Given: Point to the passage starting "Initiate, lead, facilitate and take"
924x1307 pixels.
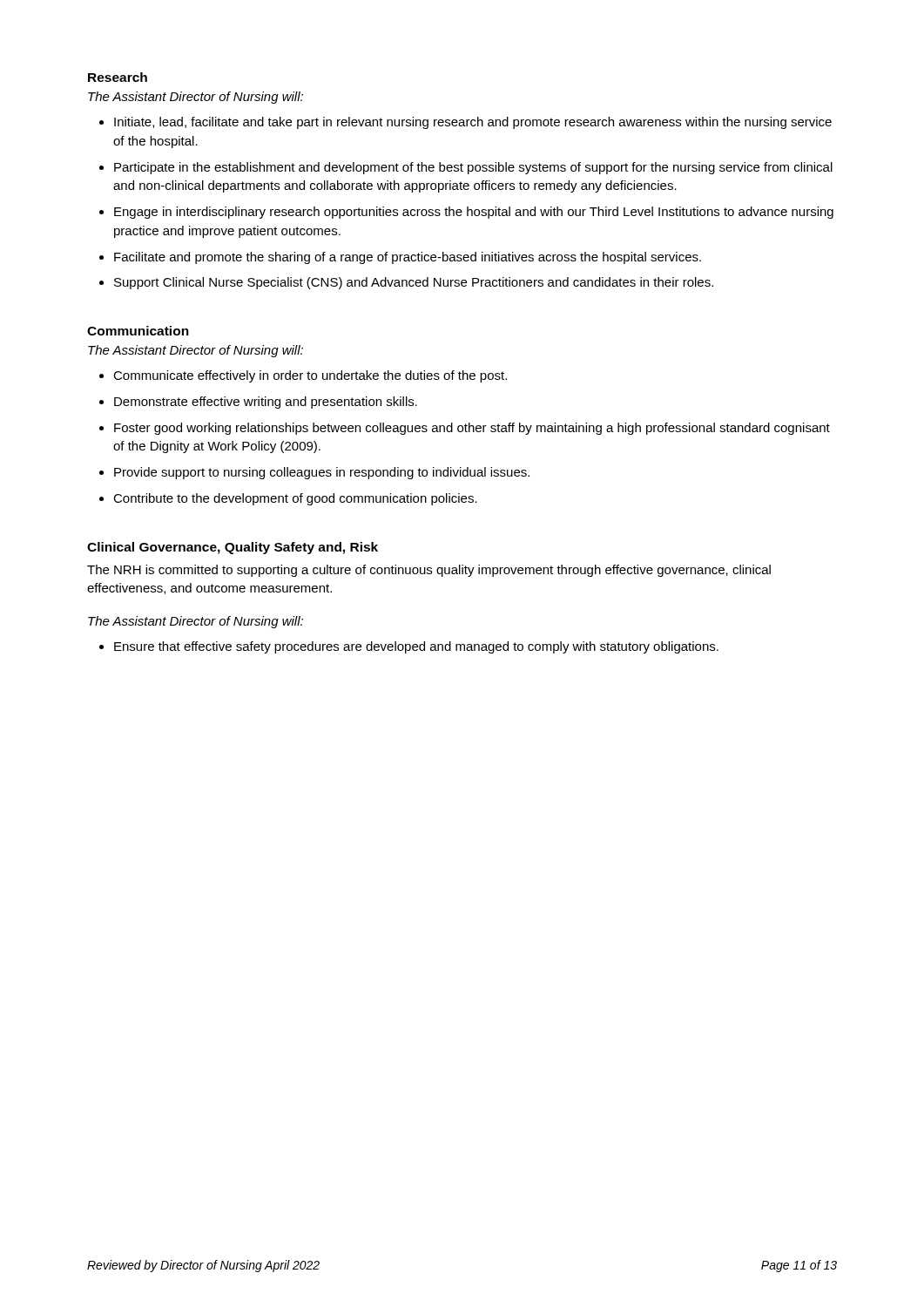Looking at the screenshot, I should click(x=475, y=131).
